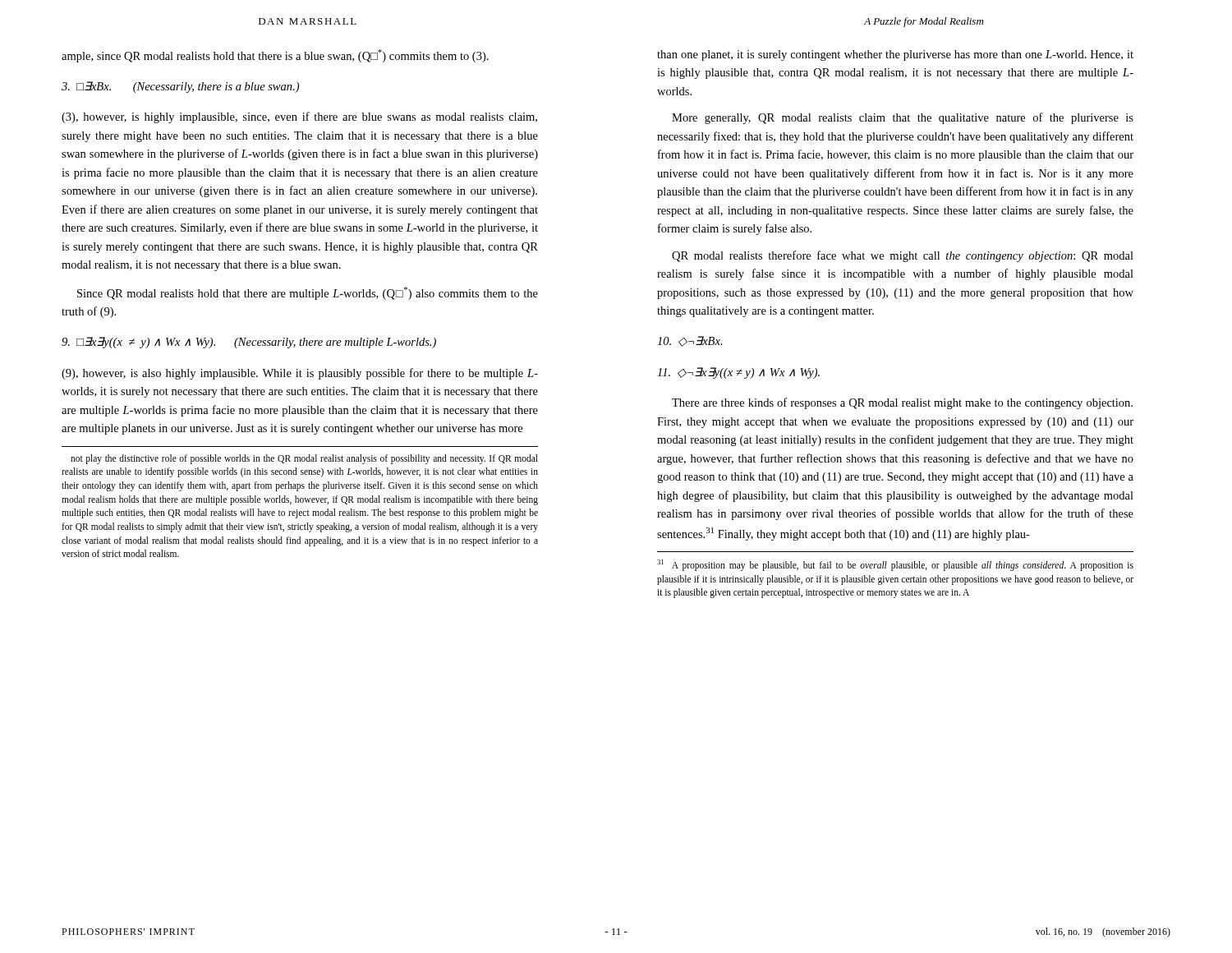Find the element starting "not play the distinctive role of possible worlds"
Screen dimensions: 953x1232
pos(300,506)
